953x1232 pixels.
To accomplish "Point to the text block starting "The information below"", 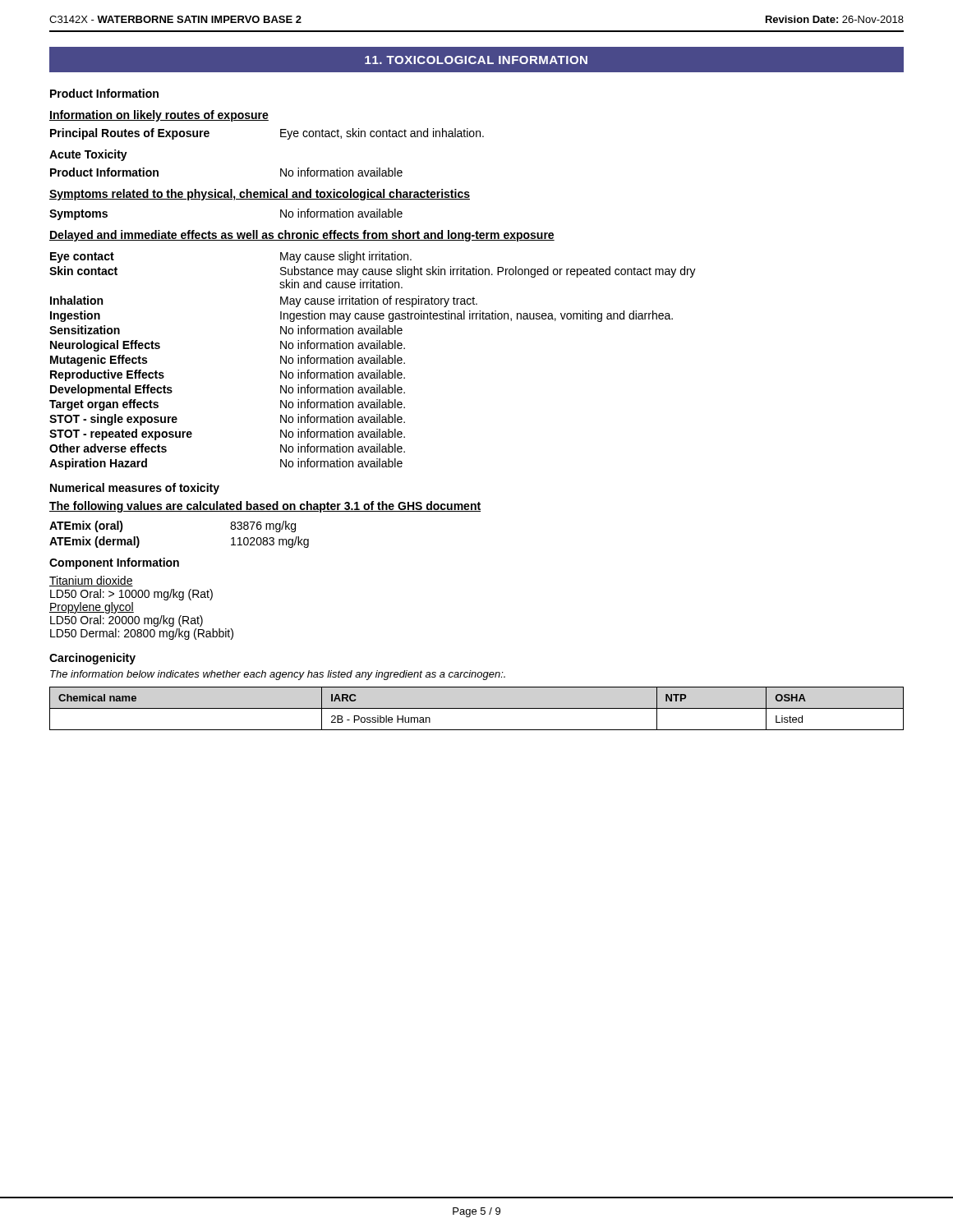I will click(278, 674).
